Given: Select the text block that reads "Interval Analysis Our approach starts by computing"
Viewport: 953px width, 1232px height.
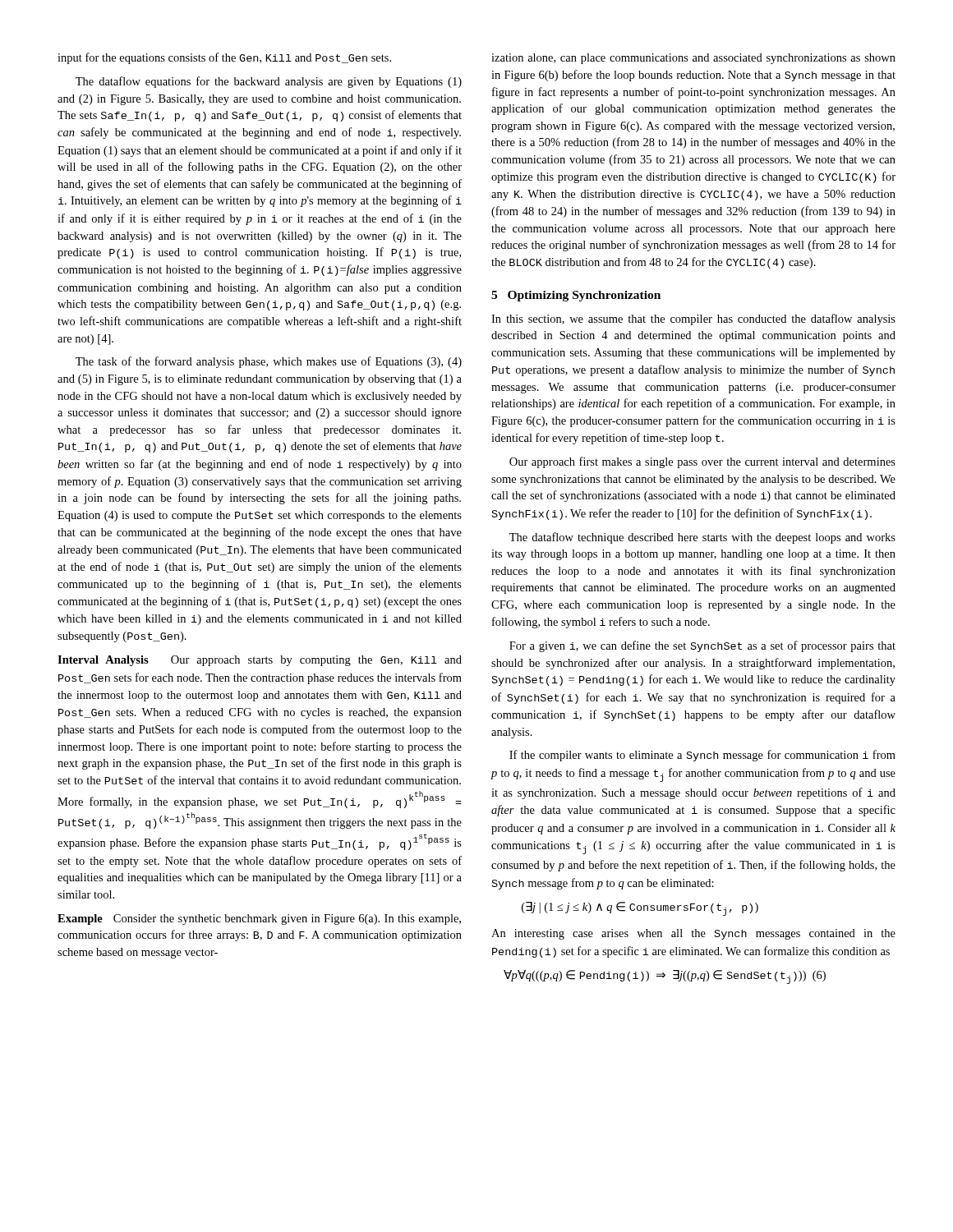Looking at the screenshot, I should coord(260,777).
